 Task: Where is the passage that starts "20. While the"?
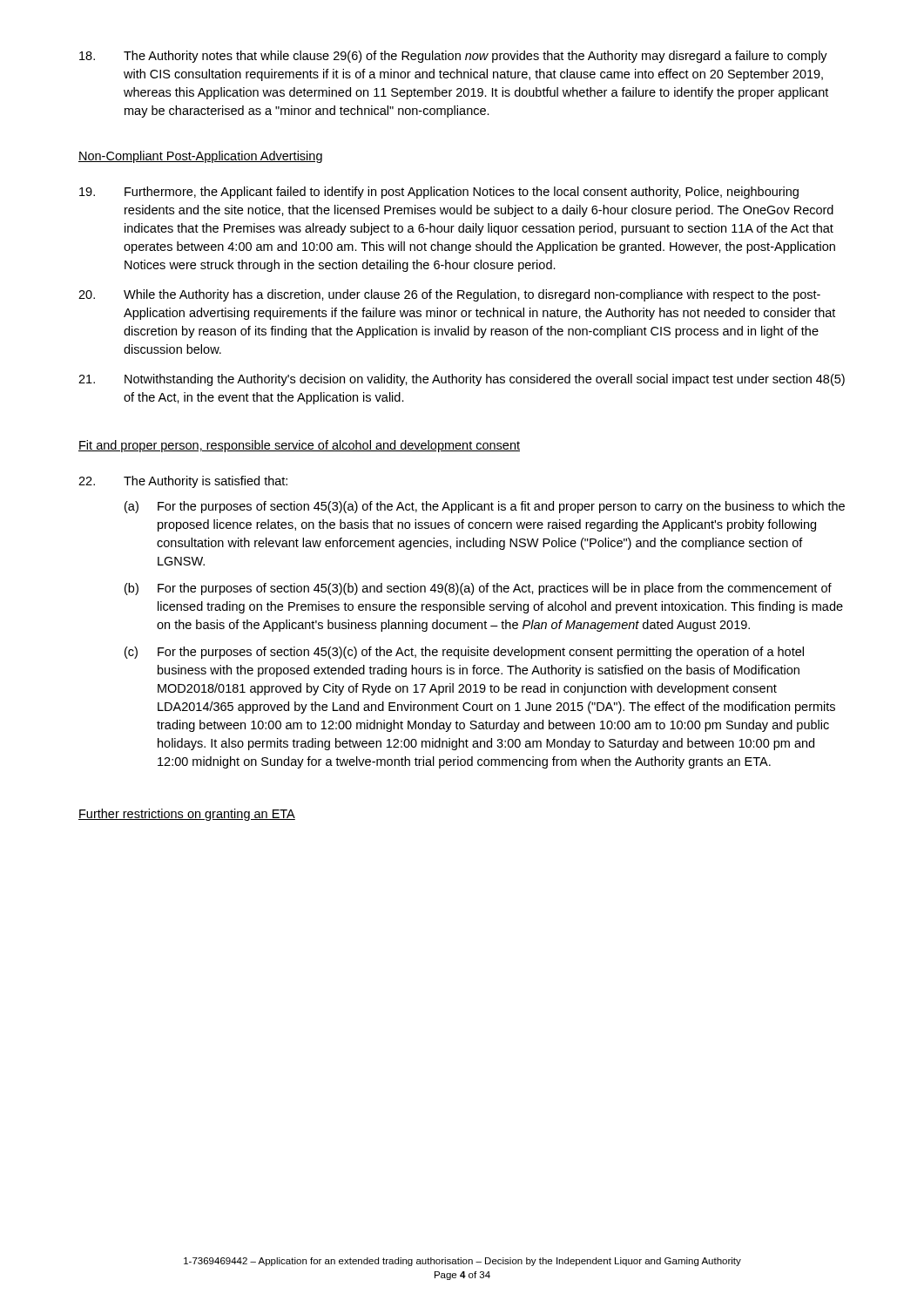click(462, 323)
